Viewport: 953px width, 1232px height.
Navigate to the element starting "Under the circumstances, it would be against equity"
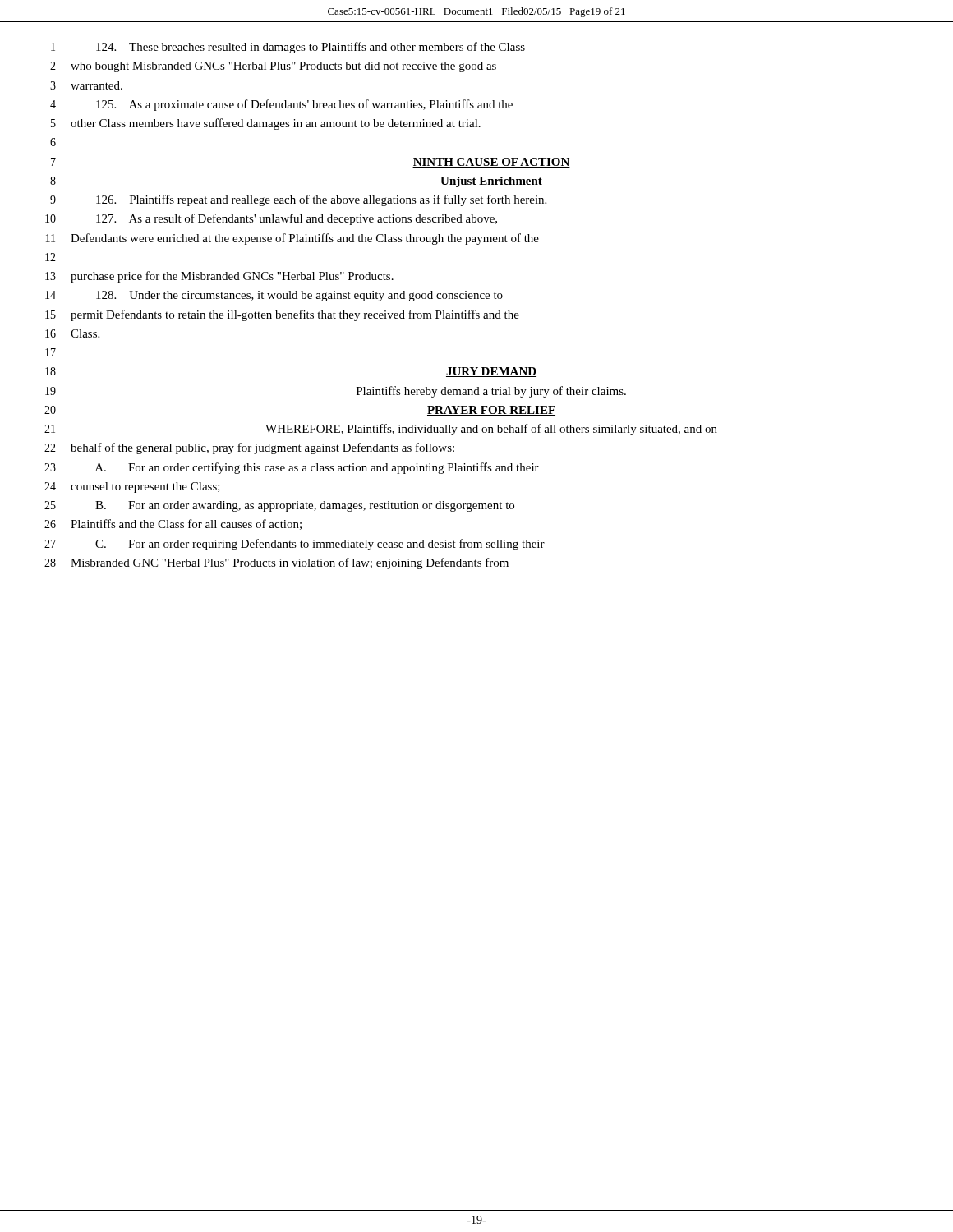coord(287,295)
